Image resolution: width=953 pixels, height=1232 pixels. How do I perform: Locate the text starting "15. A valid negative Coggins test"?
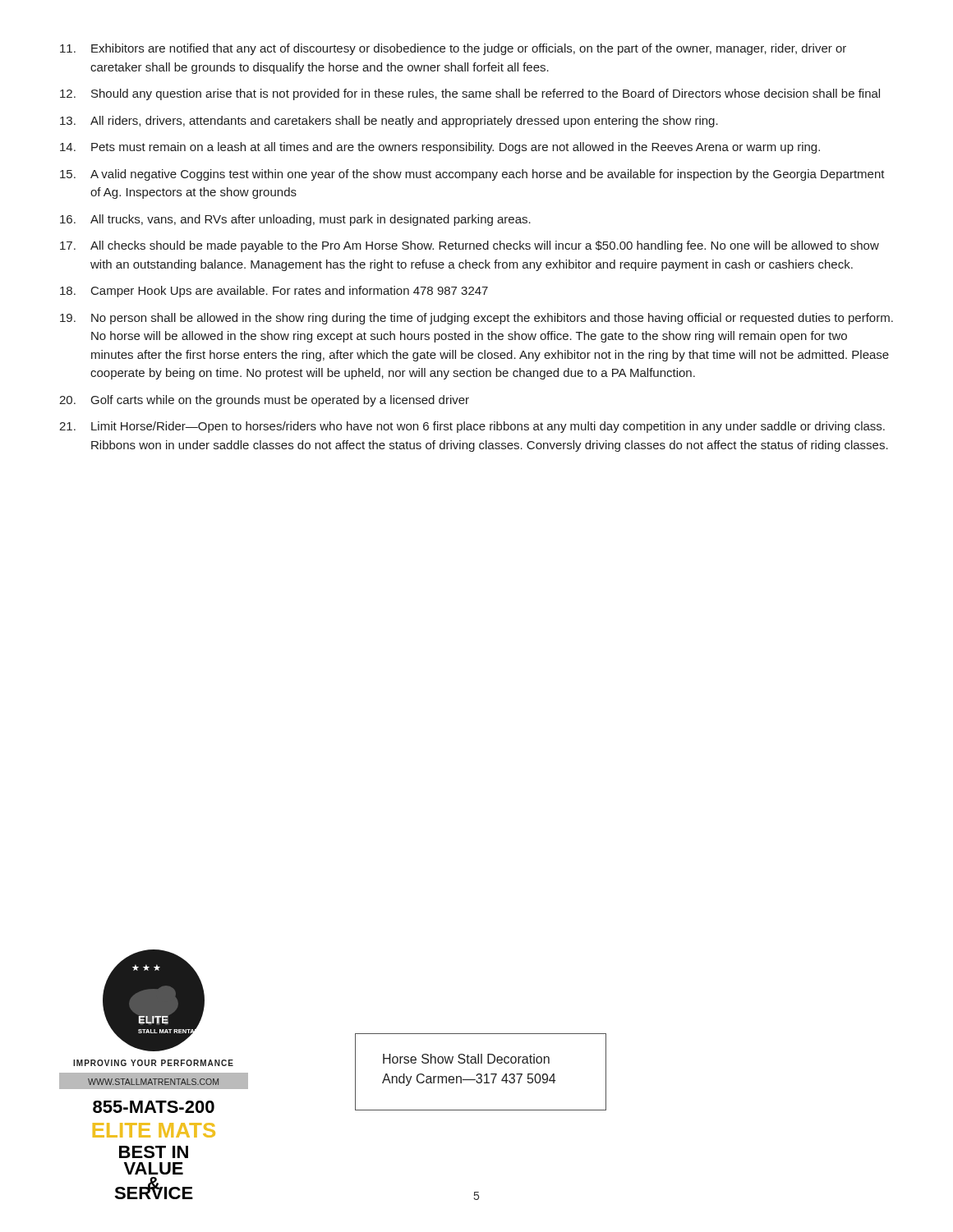coord(476,183)
